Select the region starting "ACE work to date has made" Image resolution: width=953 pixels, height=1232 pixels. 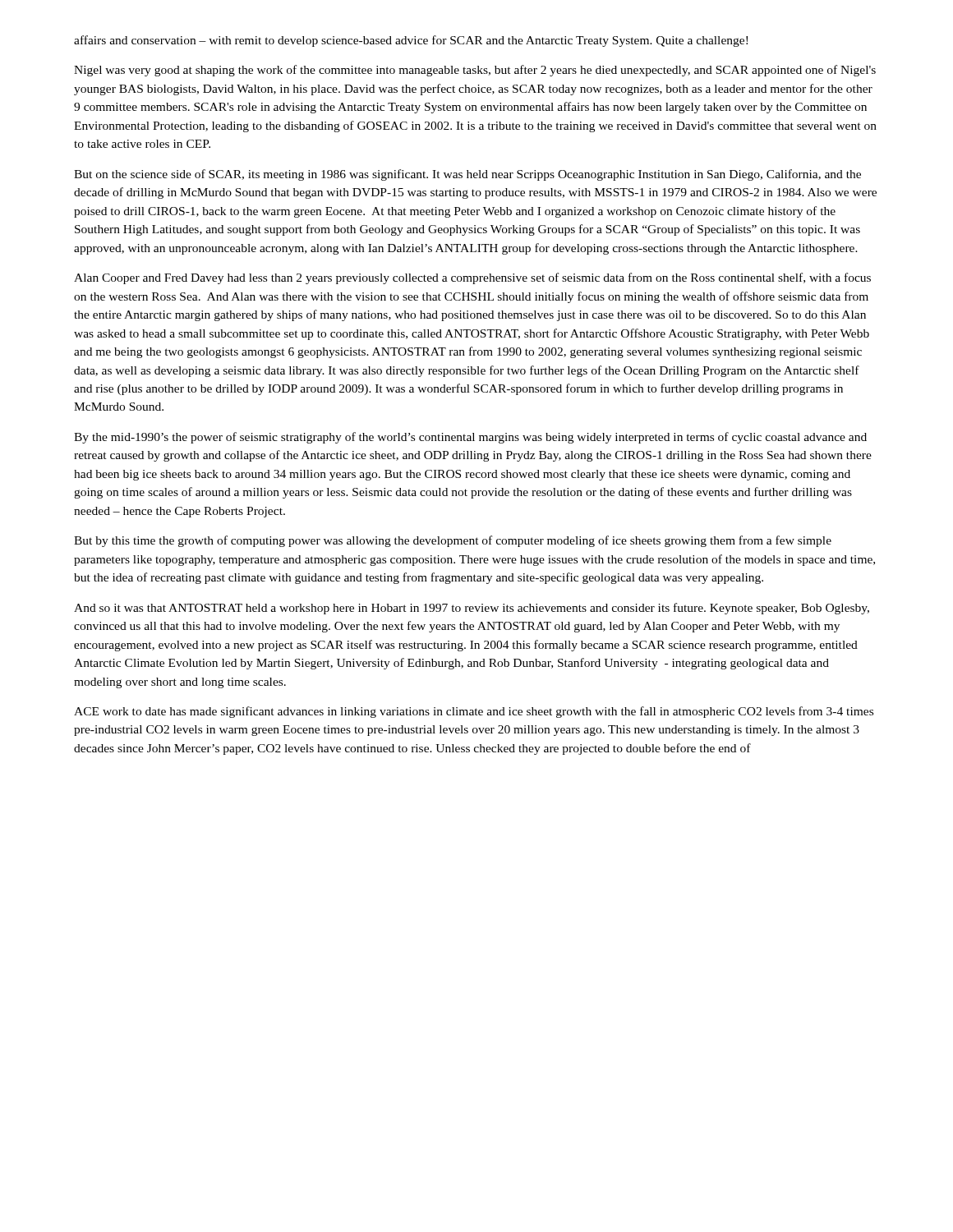point(474,729)
